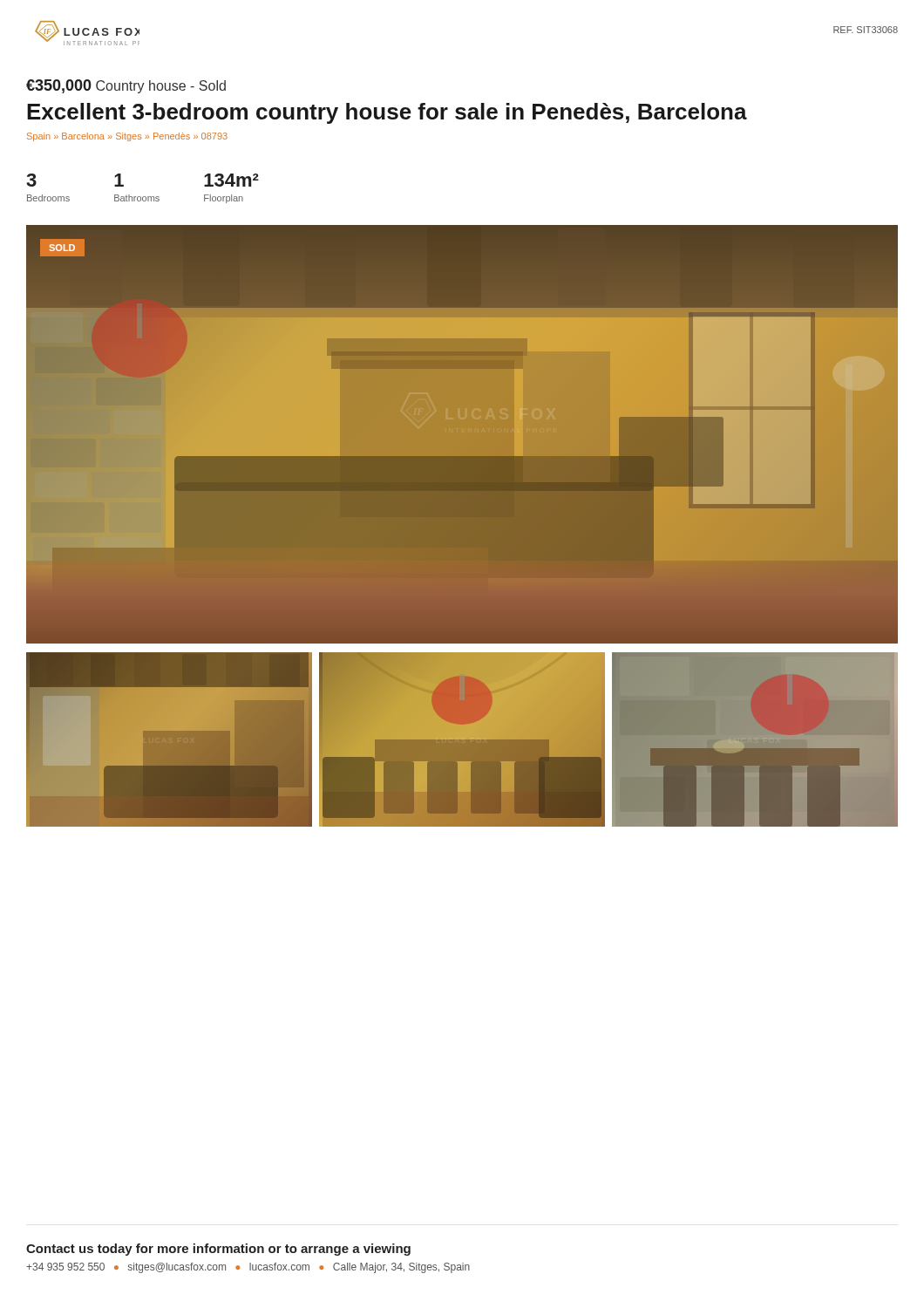
Task: Click on the block starting "+34 935 952 550 ● sitges@lucasfox.com"
Action: (x=248, y=1267)
